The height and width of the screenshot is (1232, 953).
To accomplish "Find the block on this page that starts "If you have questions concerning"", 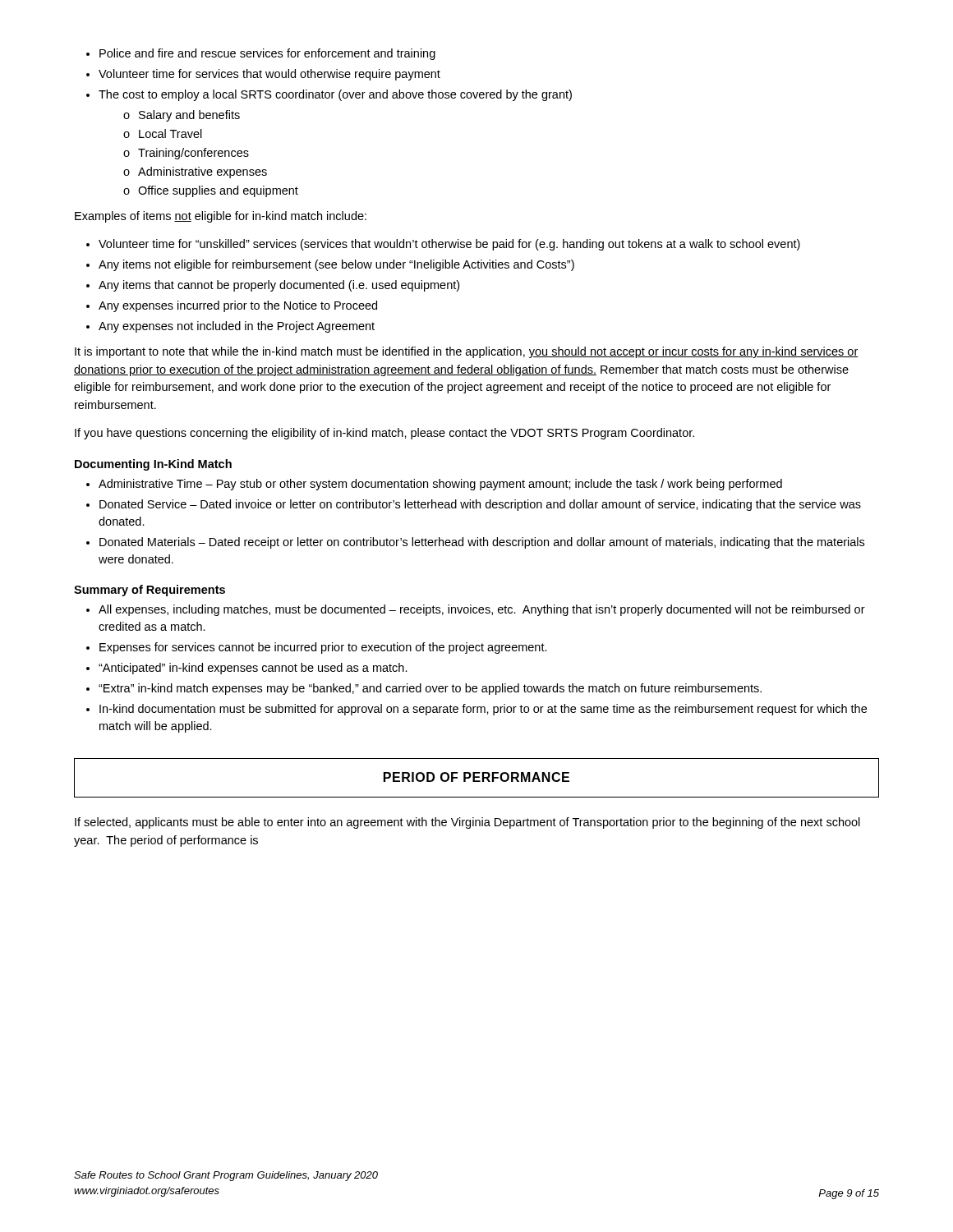I will point(385,433).
